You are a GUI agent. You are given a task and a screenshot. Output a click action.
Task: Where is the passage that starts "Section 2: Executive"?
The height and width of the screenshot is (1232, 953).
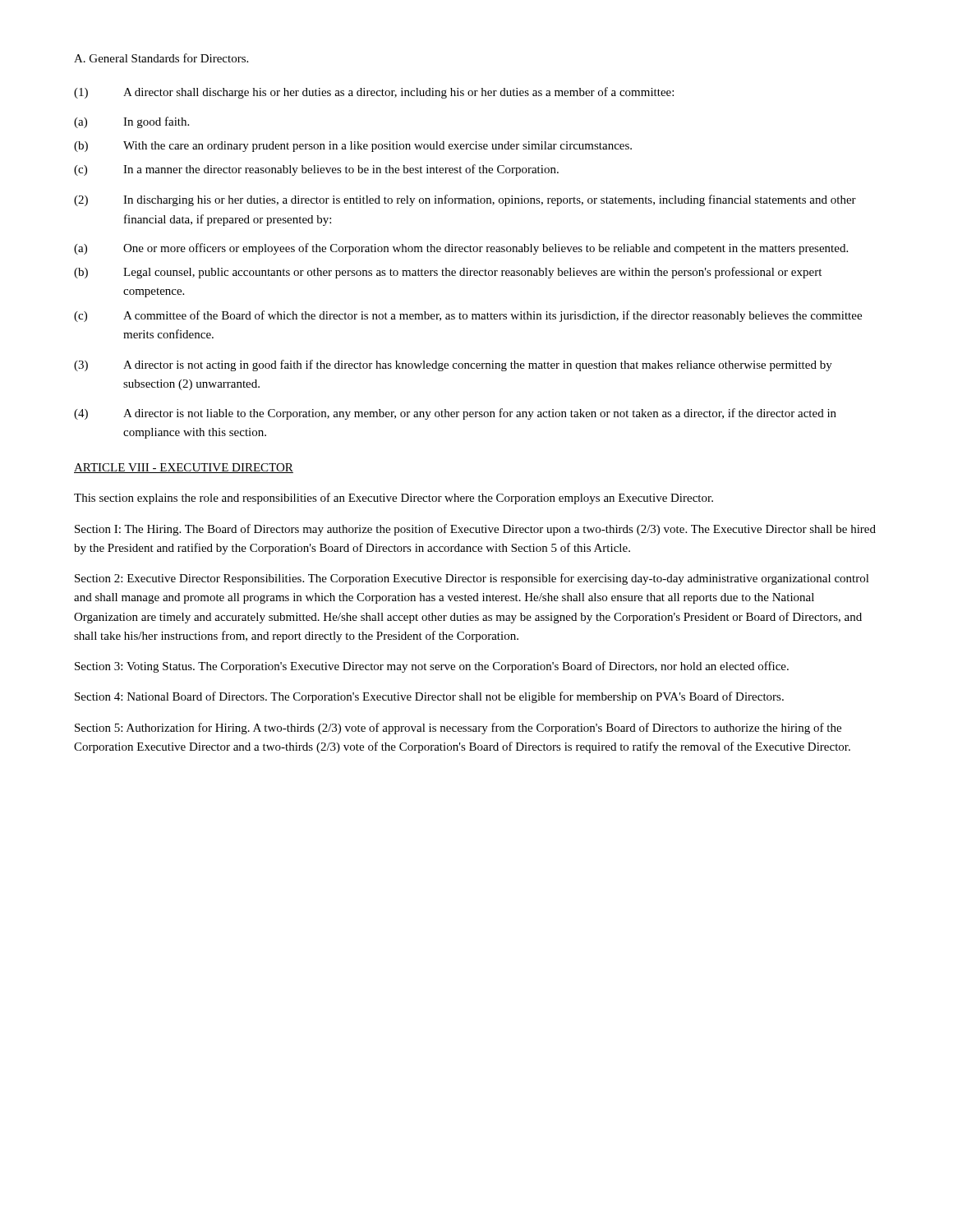coord(472,607)
